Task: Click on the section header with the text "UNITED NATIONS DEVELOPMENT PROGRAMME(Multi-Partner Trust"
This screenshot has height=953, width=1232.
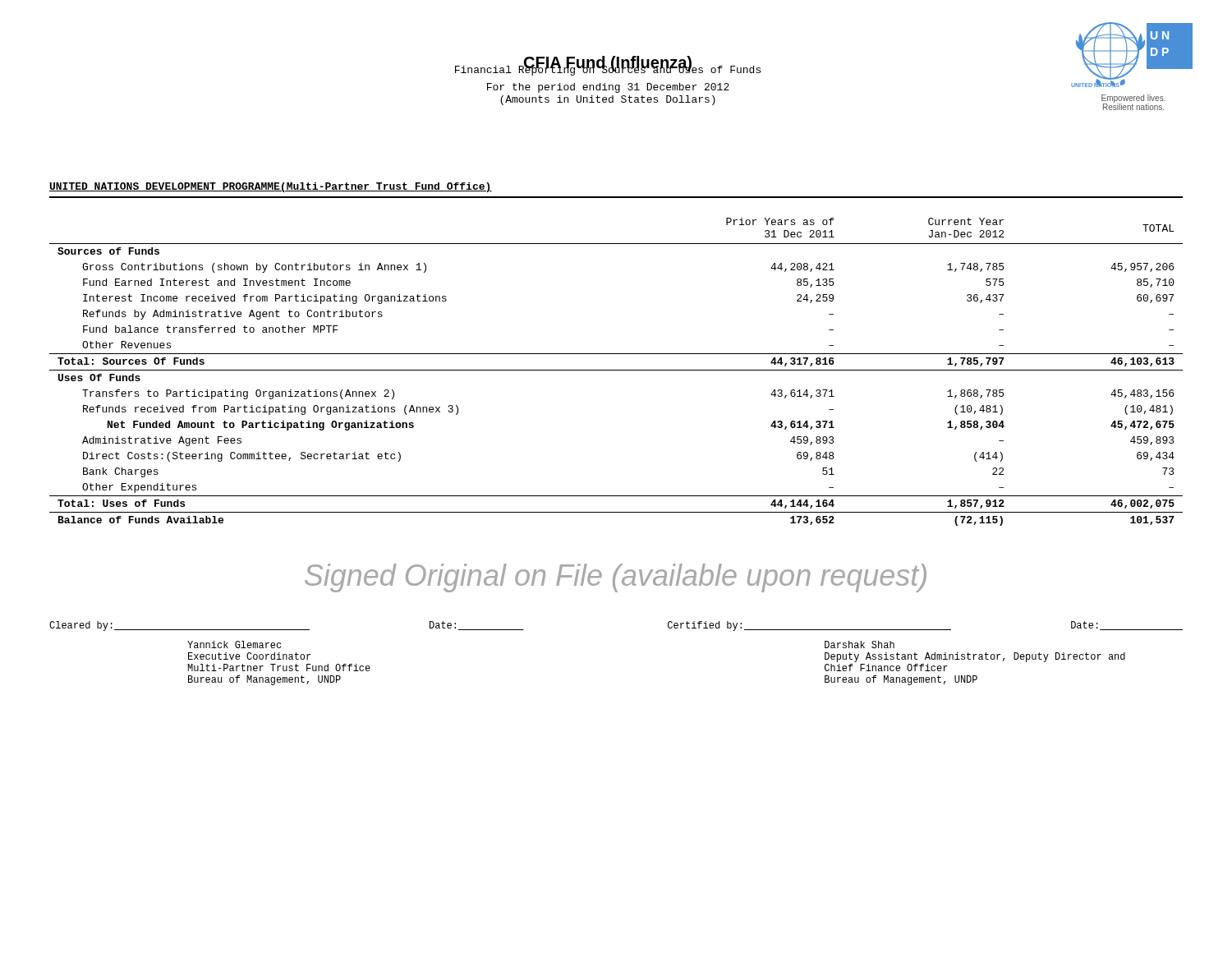Action: (x=270, y=187)
